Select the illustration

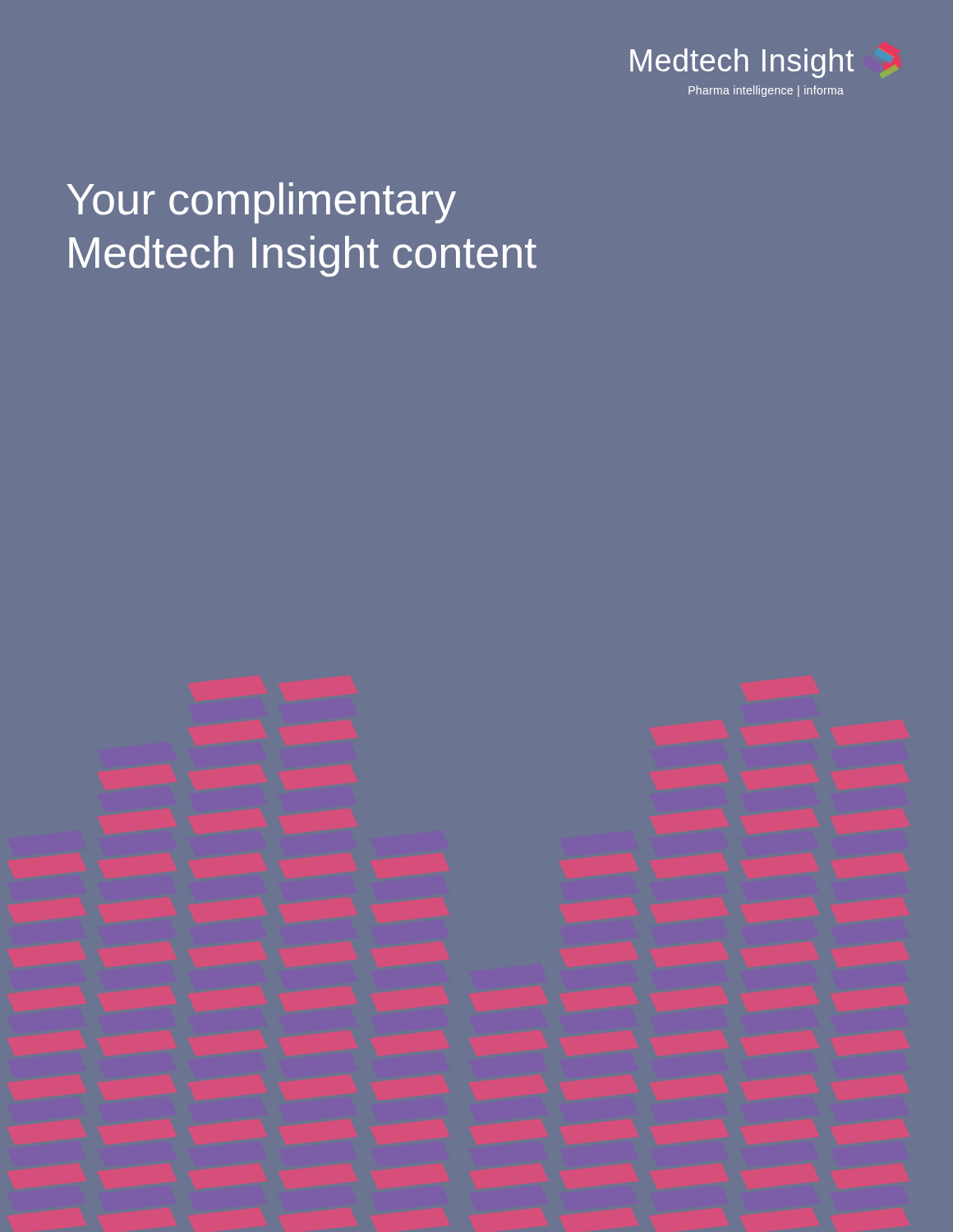coord(476,871)
